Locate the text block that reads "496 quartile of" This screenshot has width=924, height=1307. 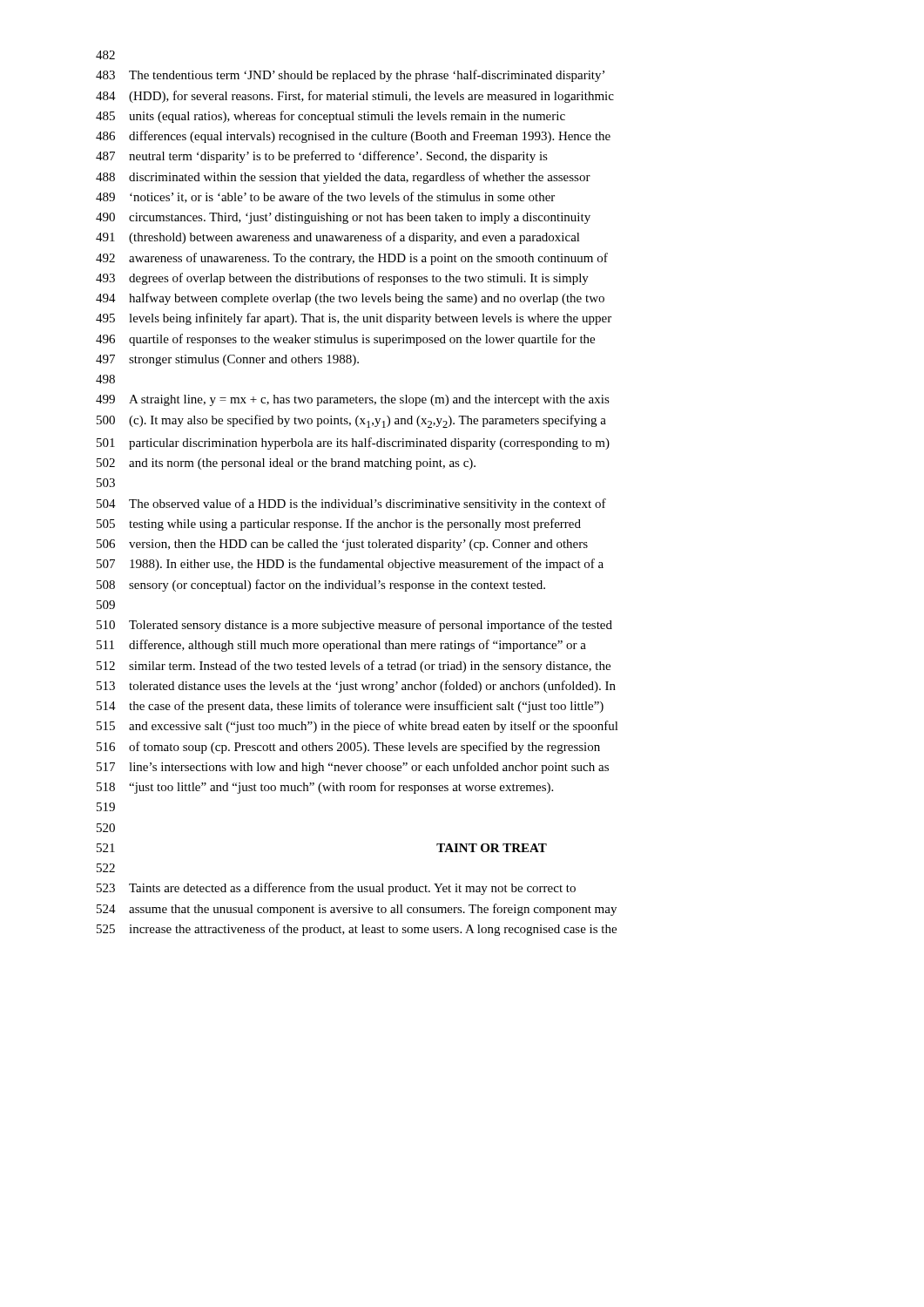pos(346,339)
